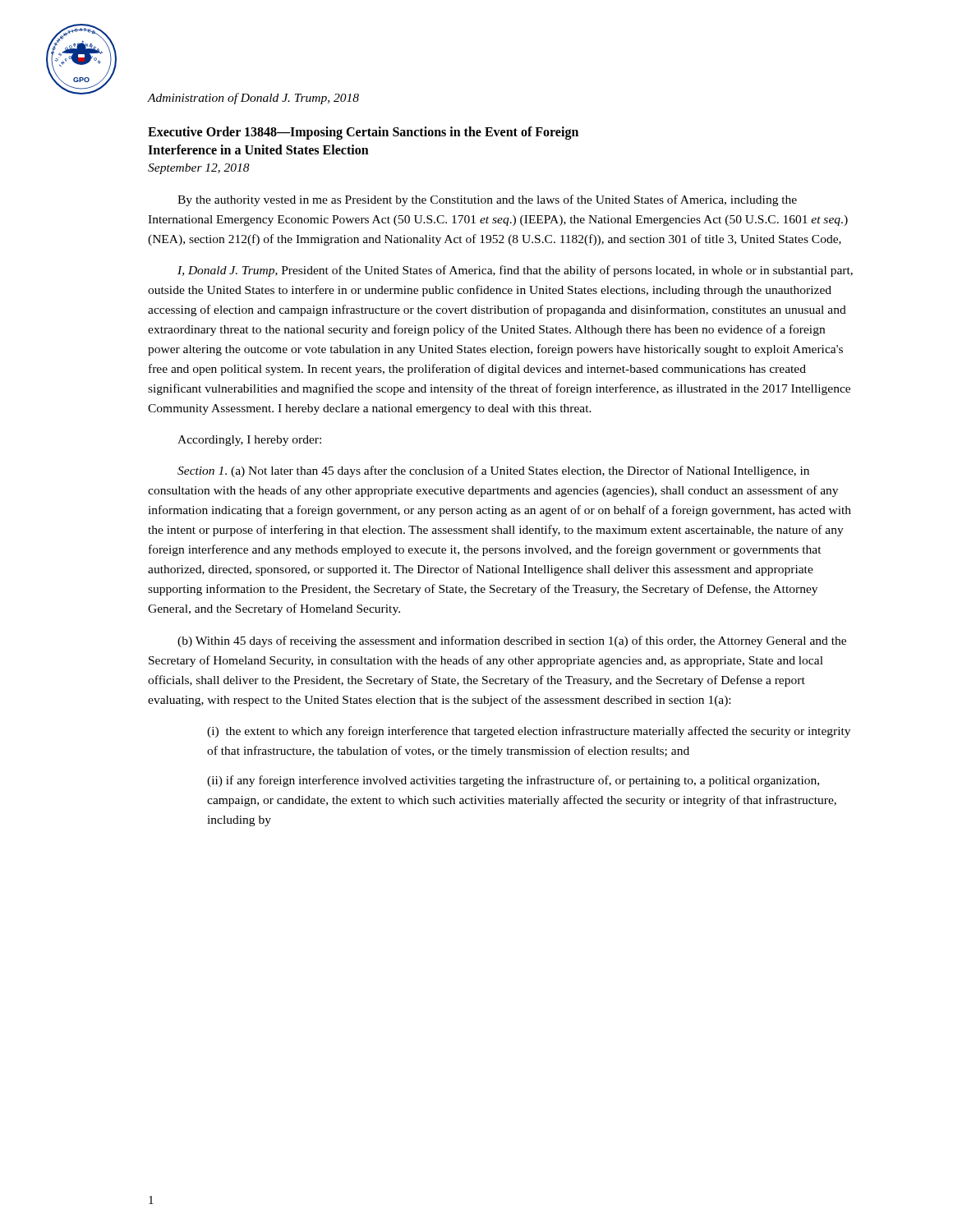The width and height of the screenshot is (953, 1232).
Task: Locate the logo
Action: coord(82,59)
